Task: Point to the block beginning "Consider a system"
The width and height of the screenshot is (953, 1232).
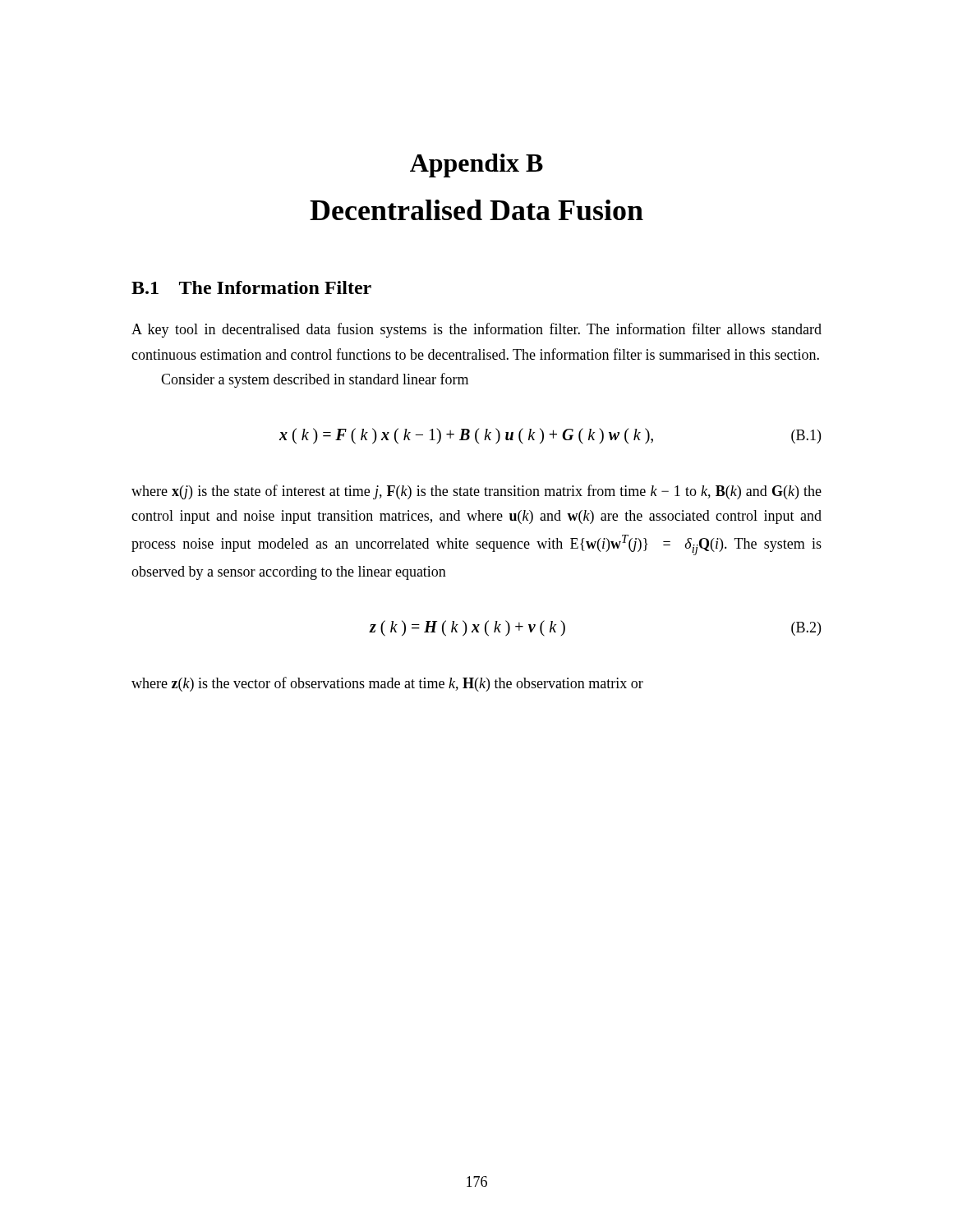Action: 315,380
